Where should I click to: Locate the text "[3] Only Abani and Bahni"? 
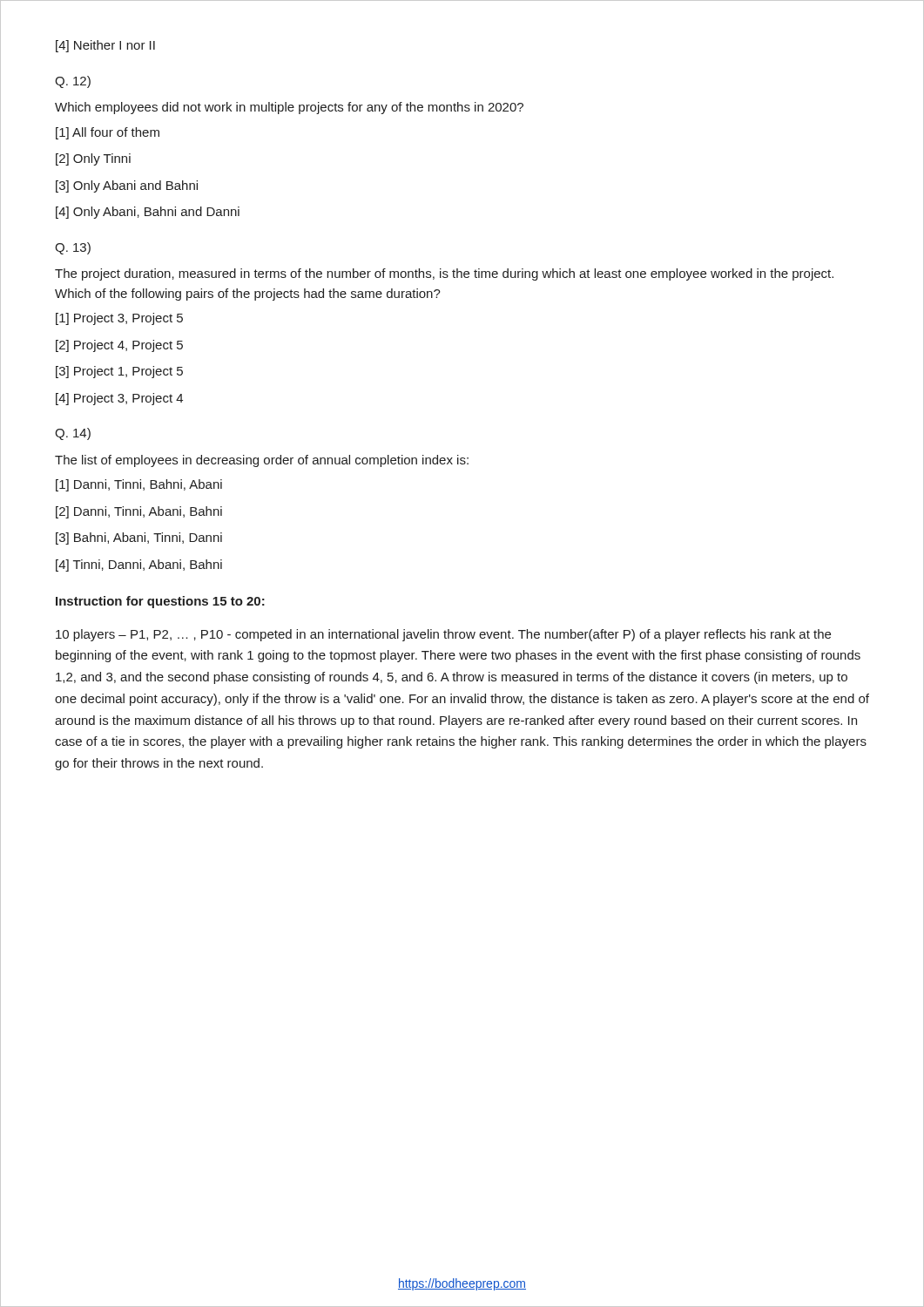[127, 185]
